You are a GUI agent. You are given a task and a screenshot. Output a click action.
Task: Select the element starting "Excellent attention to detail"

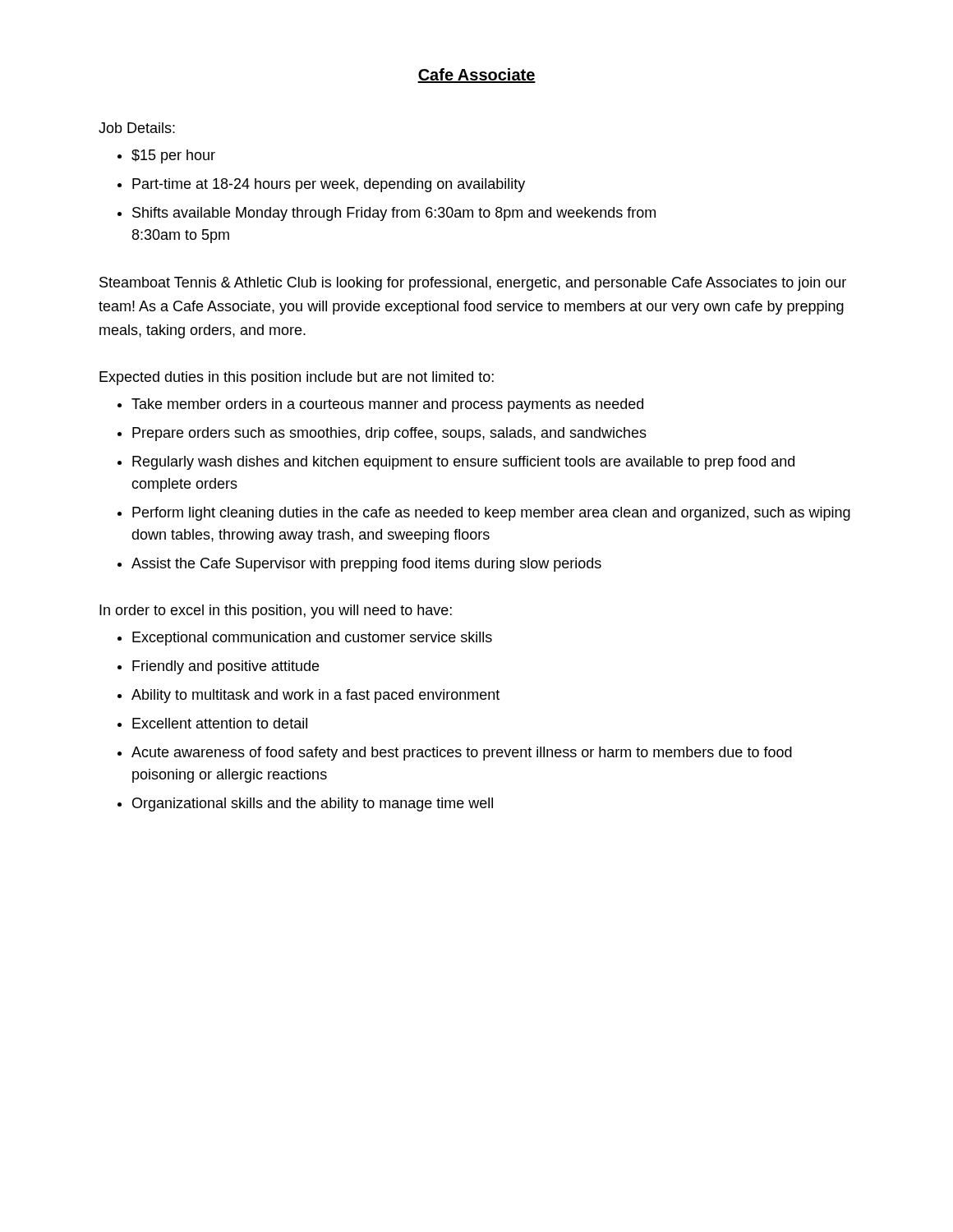pos(212,723)
